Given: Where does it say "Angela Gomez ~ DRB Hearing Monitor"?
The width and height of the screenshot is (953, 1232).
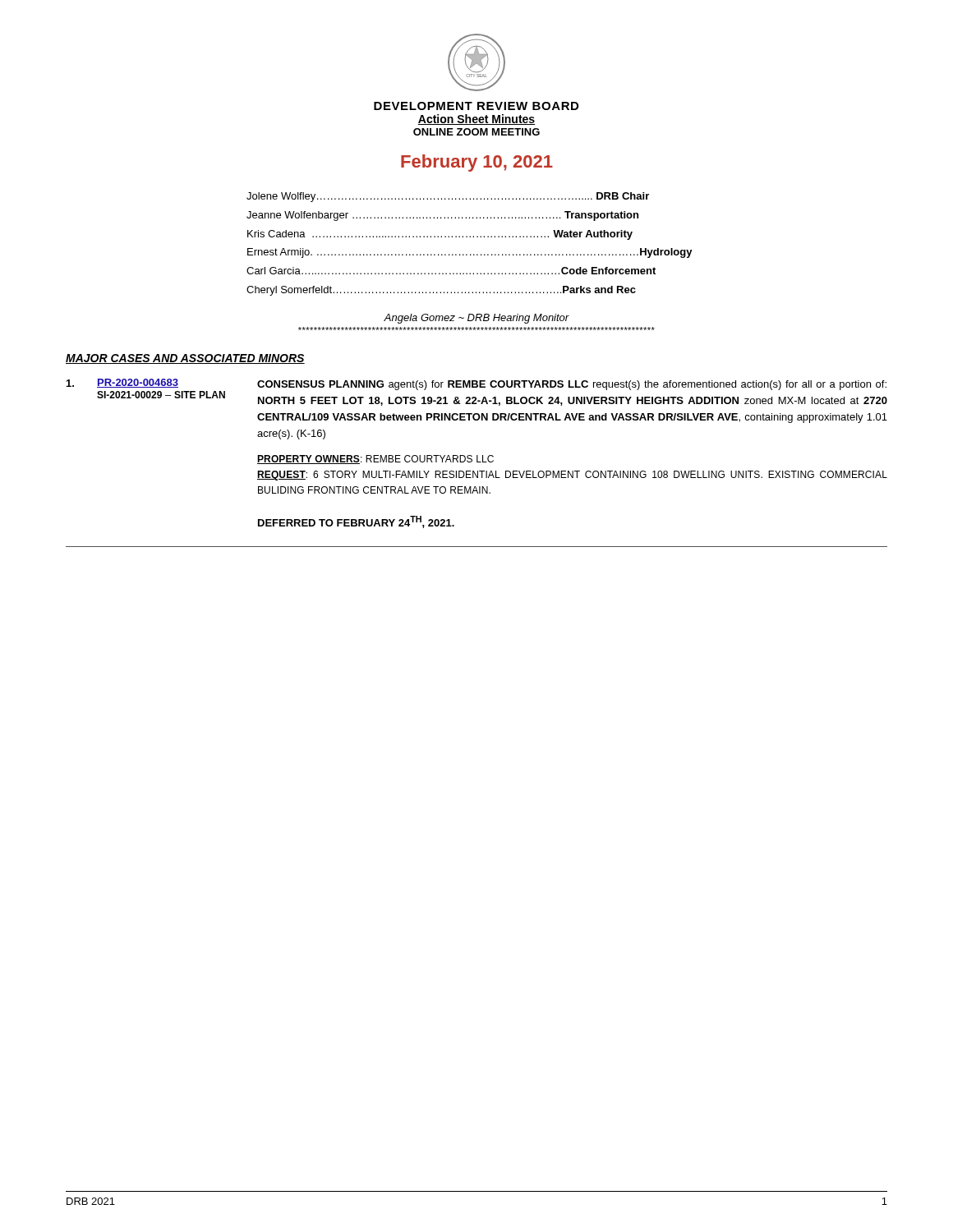Looking at the screenshot, I should point(476,317).
